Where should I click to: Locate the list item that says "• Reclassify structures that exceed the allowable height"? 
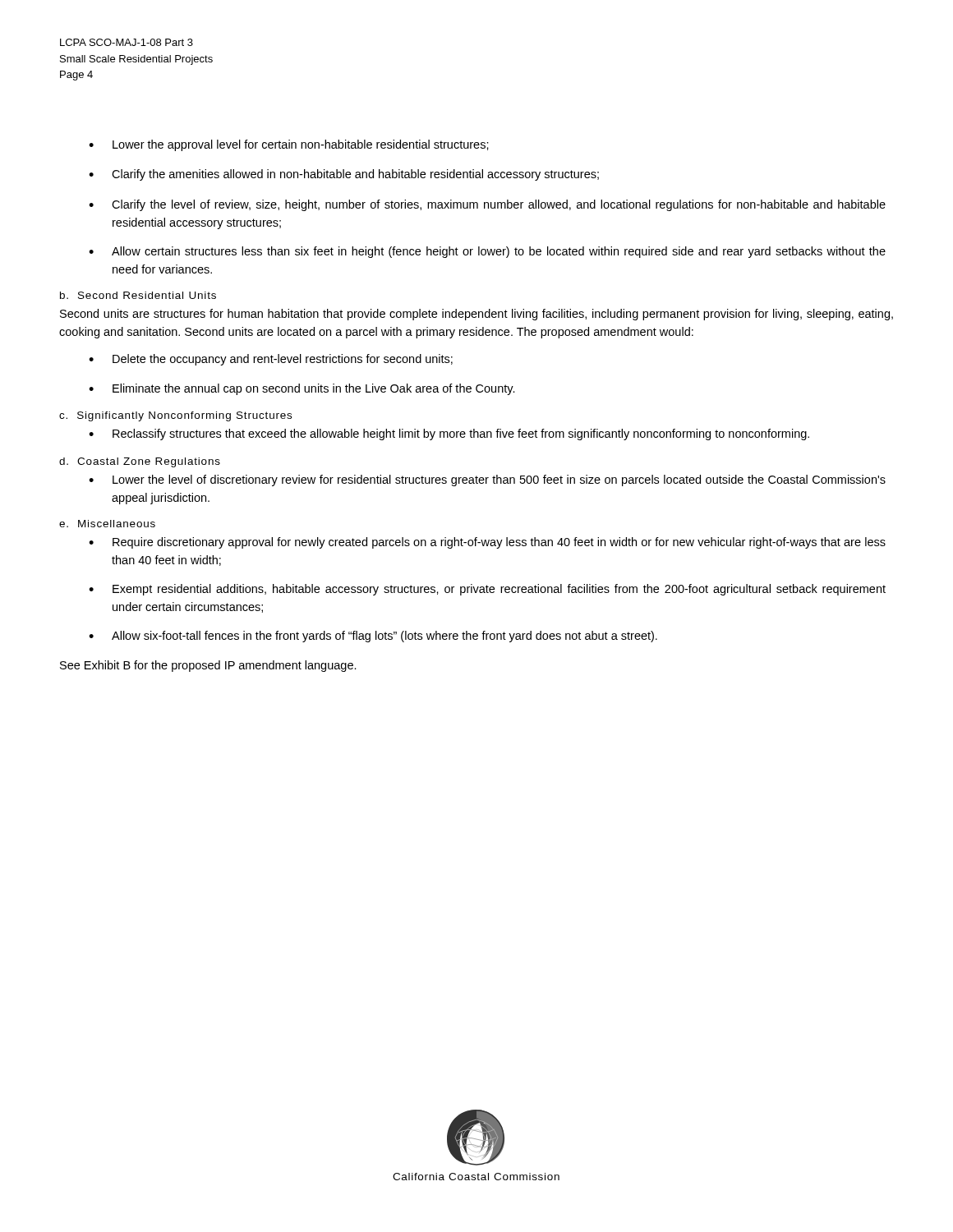(476, 435)
